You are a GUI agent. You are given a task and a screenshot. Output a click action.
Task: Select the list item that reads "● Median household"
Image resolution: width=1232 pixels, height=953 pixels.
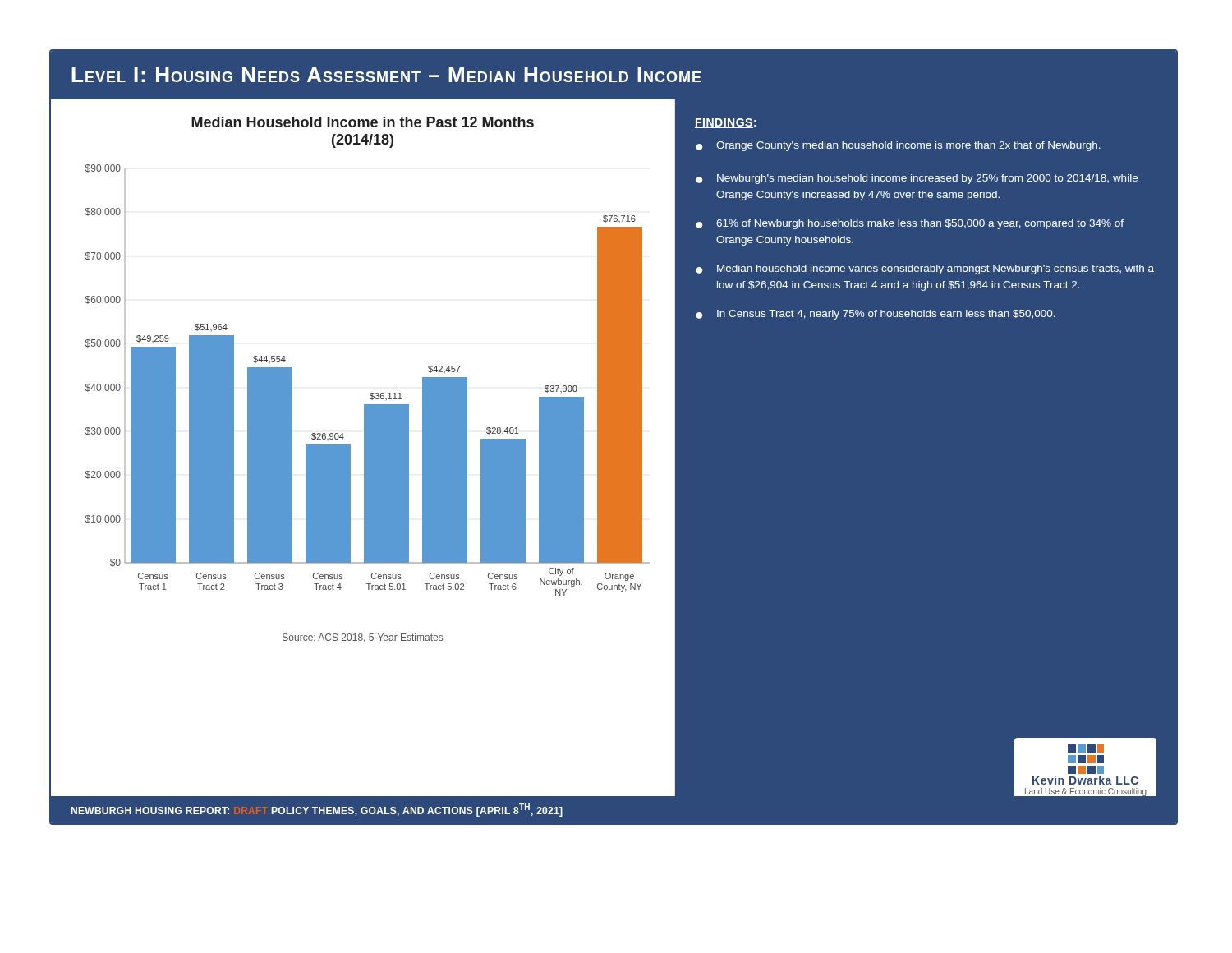pyautogui.click(x=926, y=277)
